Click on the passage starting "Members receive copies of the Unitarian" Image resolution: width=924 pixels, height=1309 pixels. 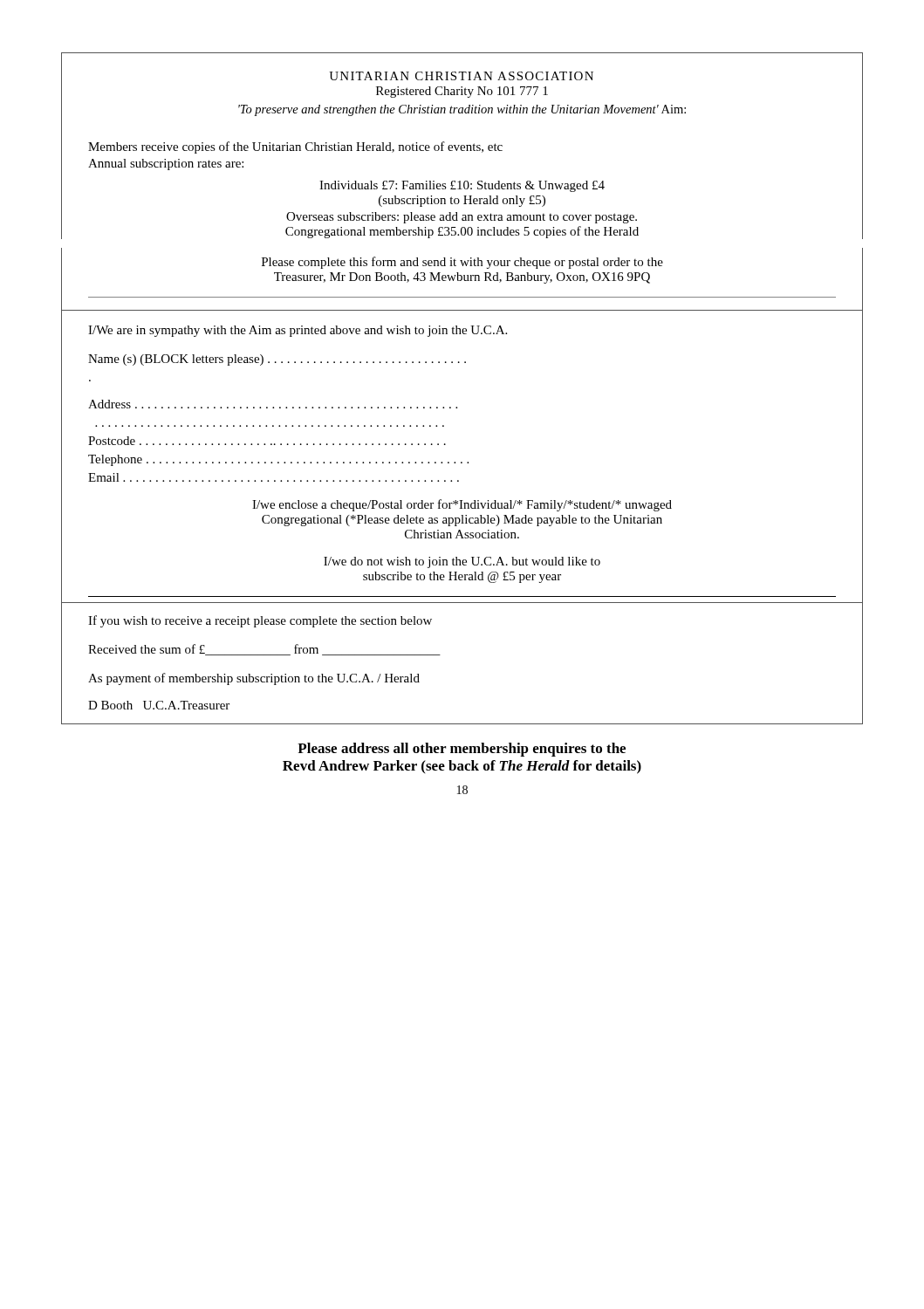coord(462,189)
